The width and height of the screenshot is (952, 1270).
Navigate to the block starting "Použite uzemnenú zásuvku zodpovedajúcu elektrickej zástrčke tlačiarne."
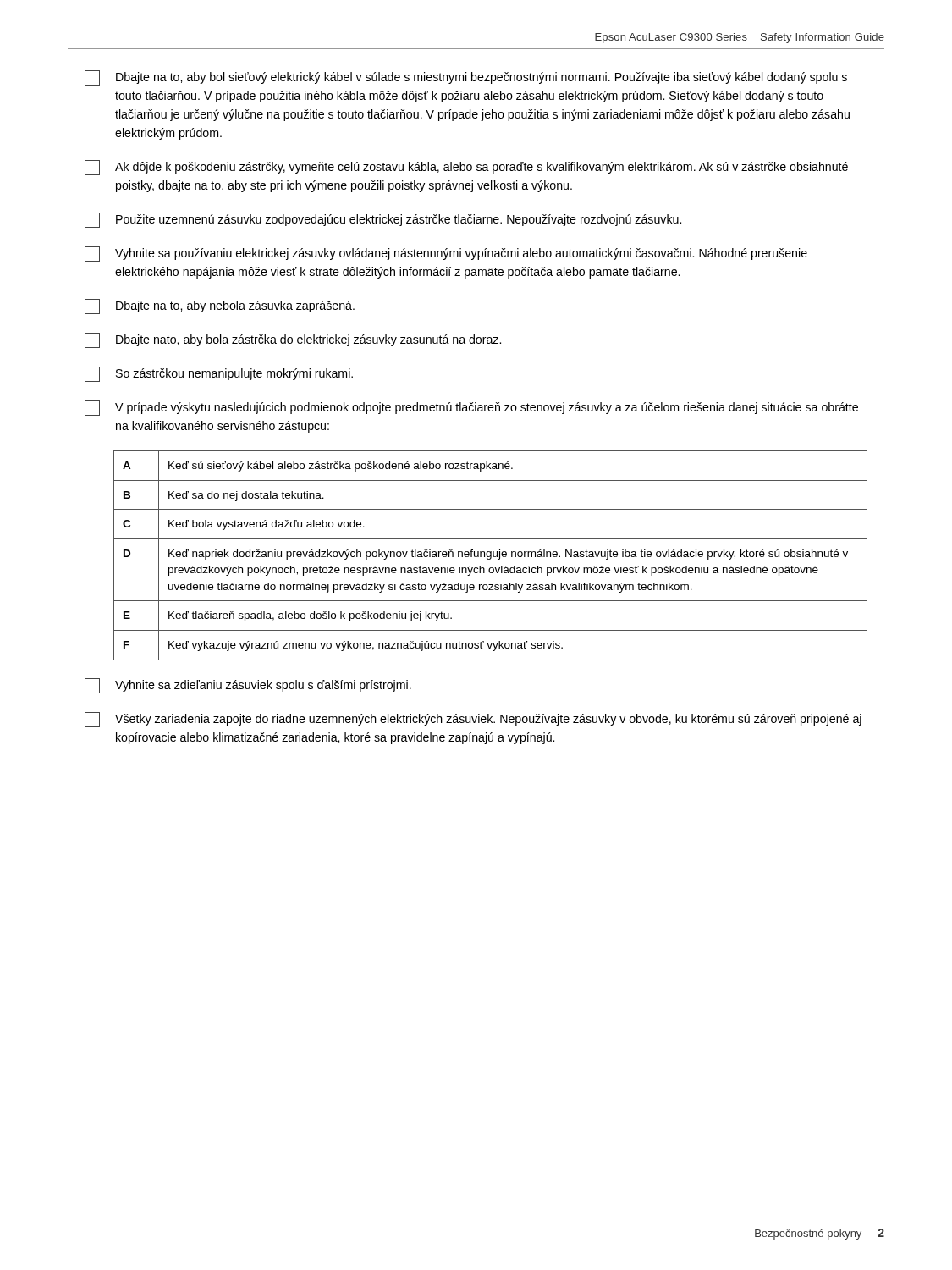(x=476, y=219)
